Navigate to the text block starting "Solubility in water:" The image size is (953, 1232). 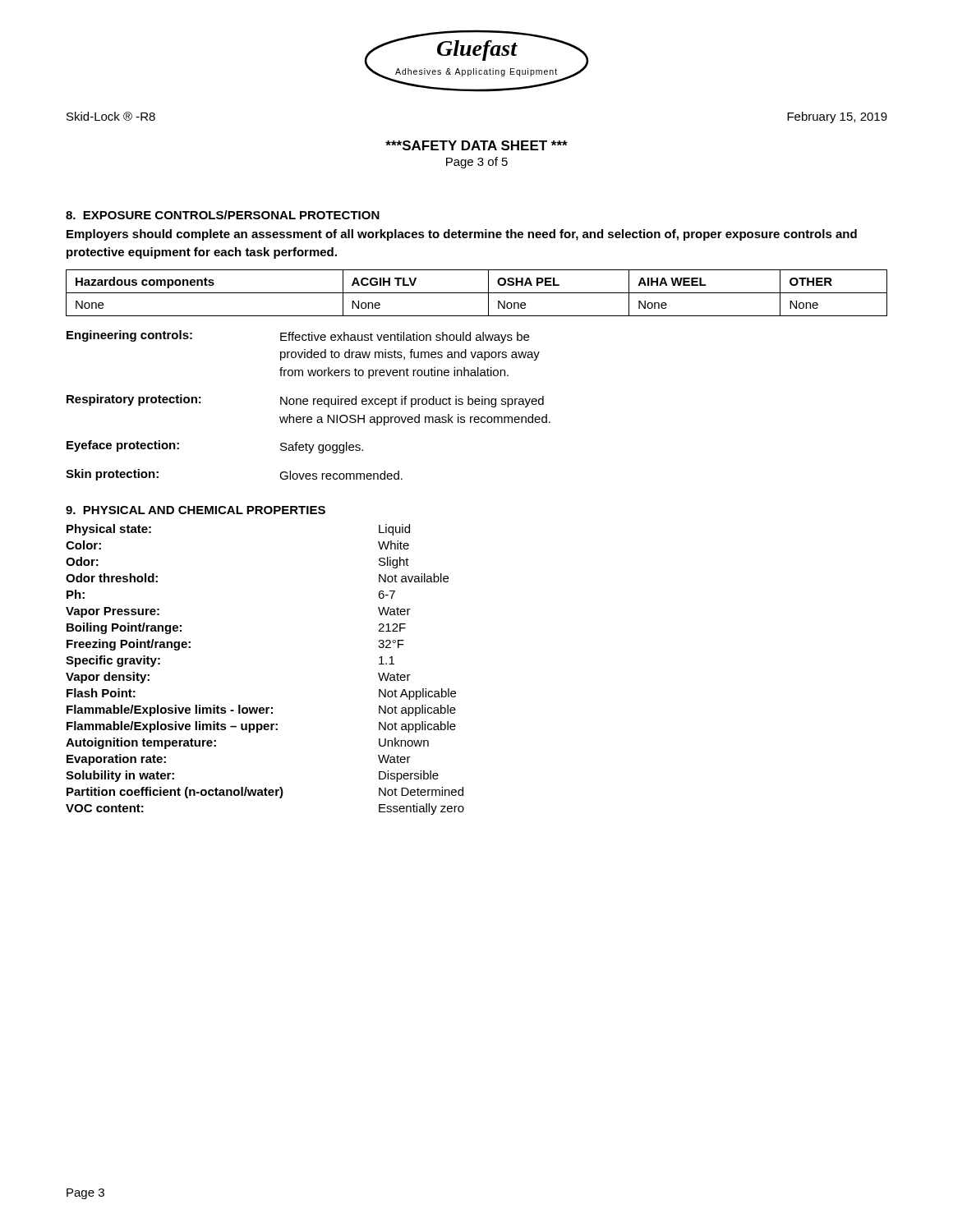[x=115, y=776]
